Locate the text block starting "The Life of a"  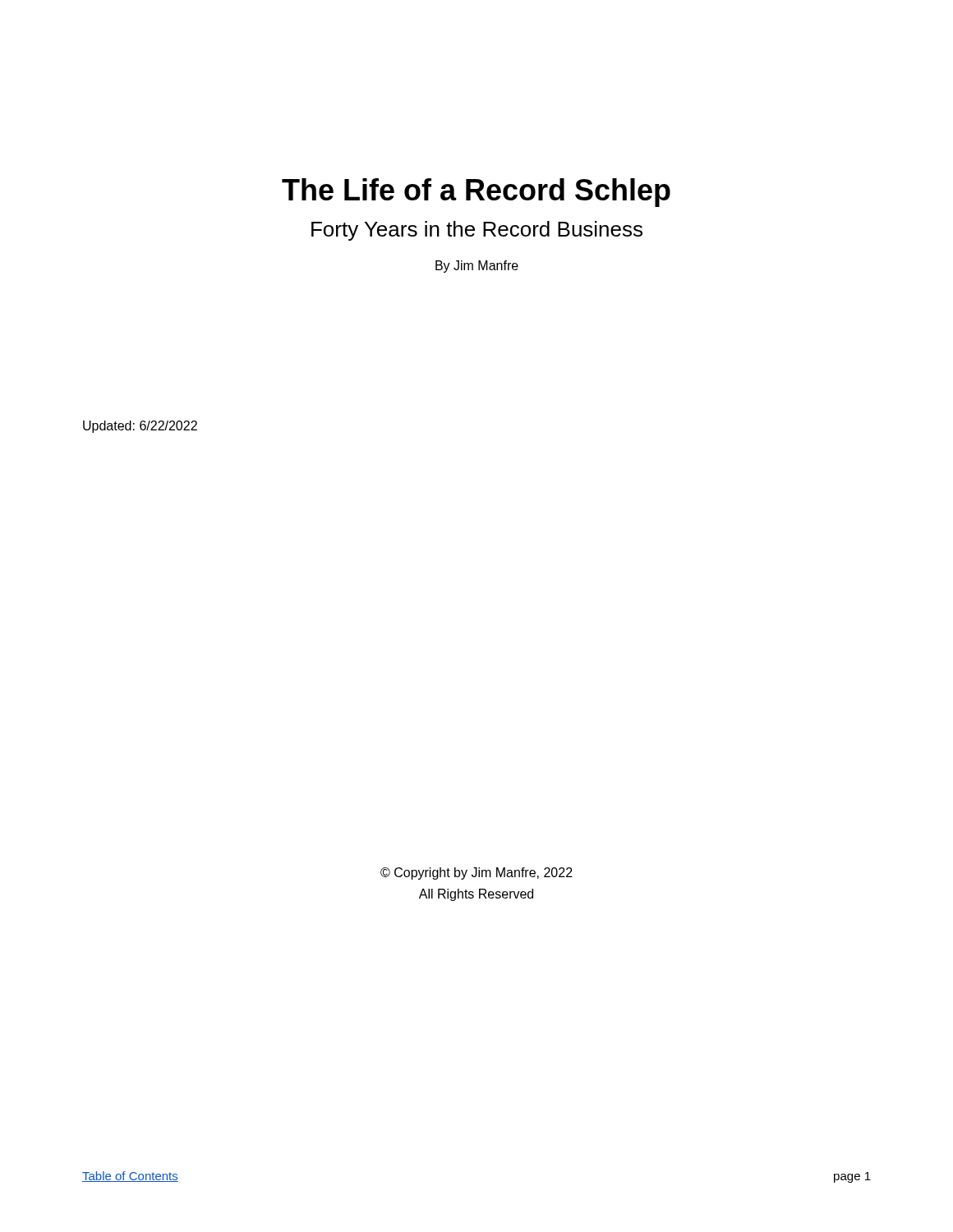coord(476,223)
